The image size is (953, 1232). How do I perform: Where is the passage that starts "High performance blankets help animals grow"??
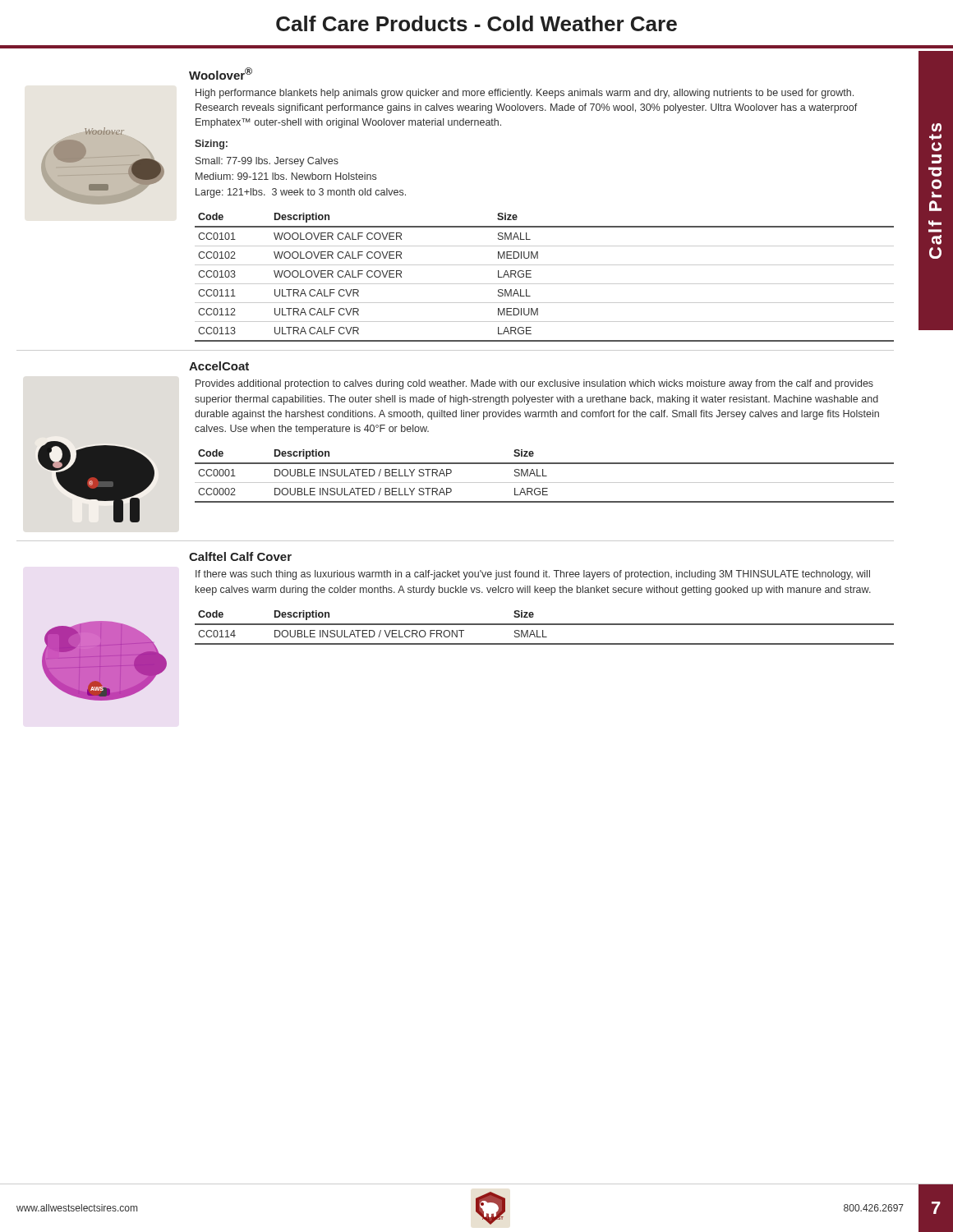point(526,108)
